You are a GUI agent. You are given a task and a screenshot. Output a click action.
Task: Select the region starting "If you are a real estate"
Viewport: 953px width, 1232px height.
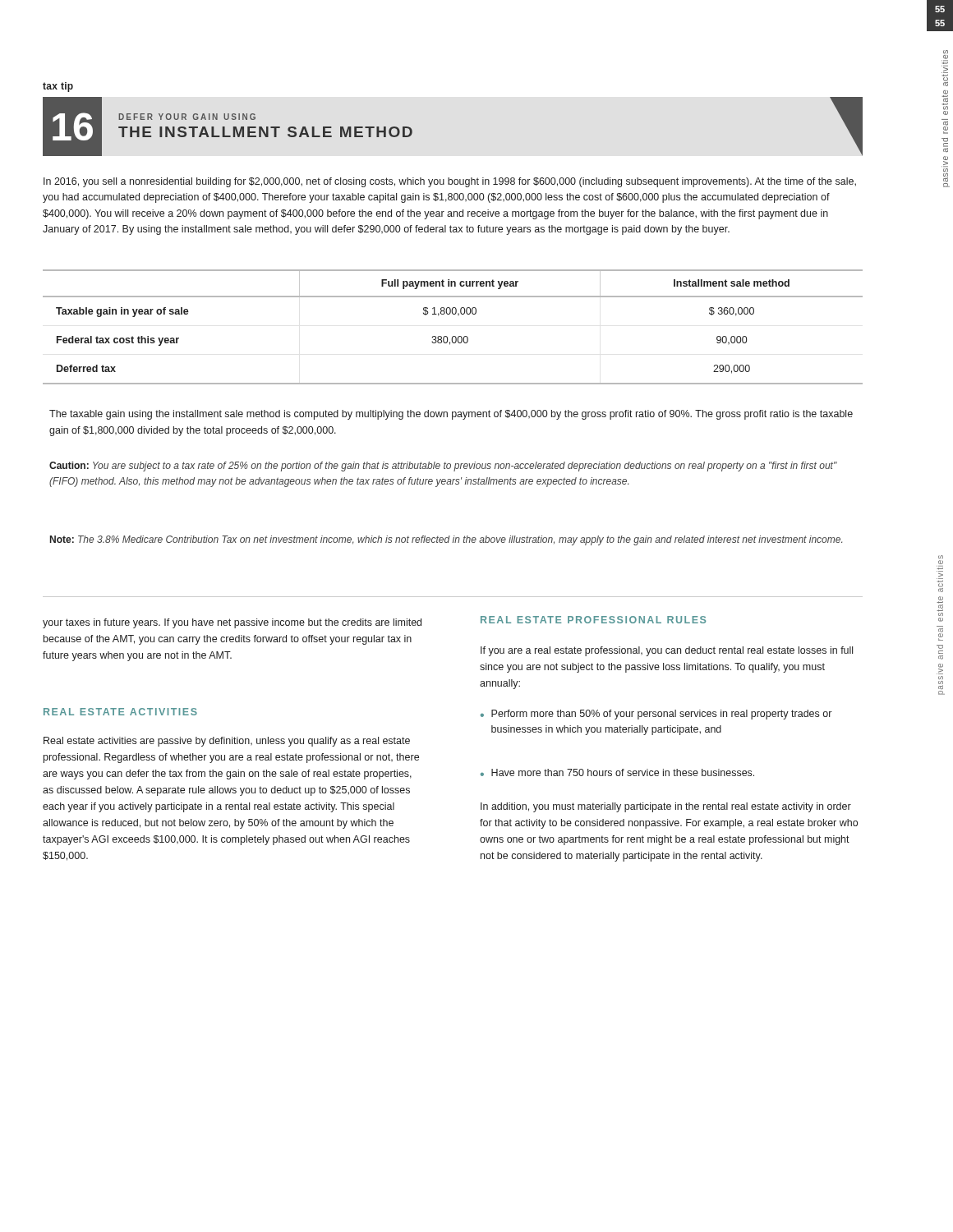click(667, 667)
